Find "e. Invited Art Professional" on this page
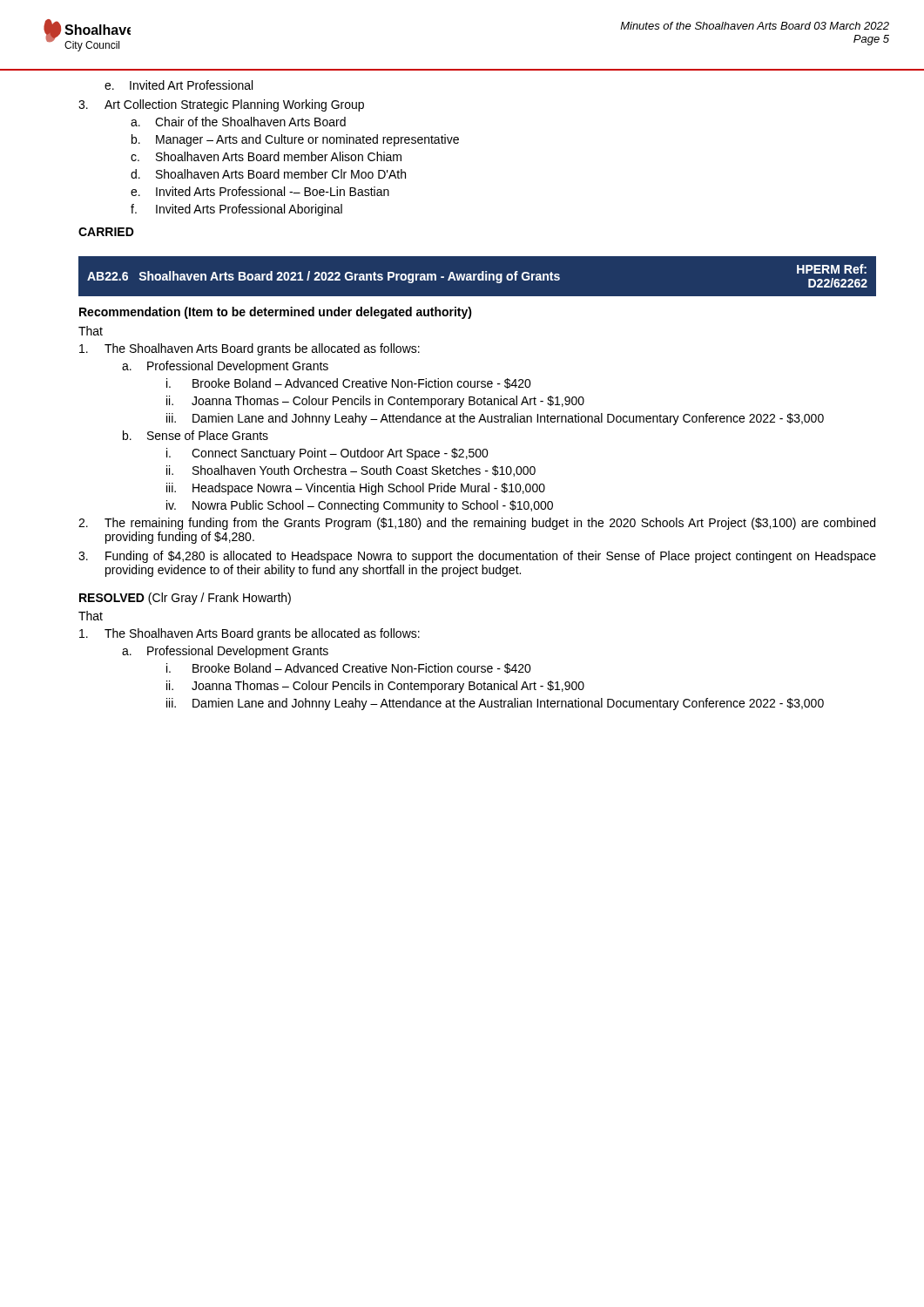Viewport: 924px width, 1307px height. (x=179, y=85)
